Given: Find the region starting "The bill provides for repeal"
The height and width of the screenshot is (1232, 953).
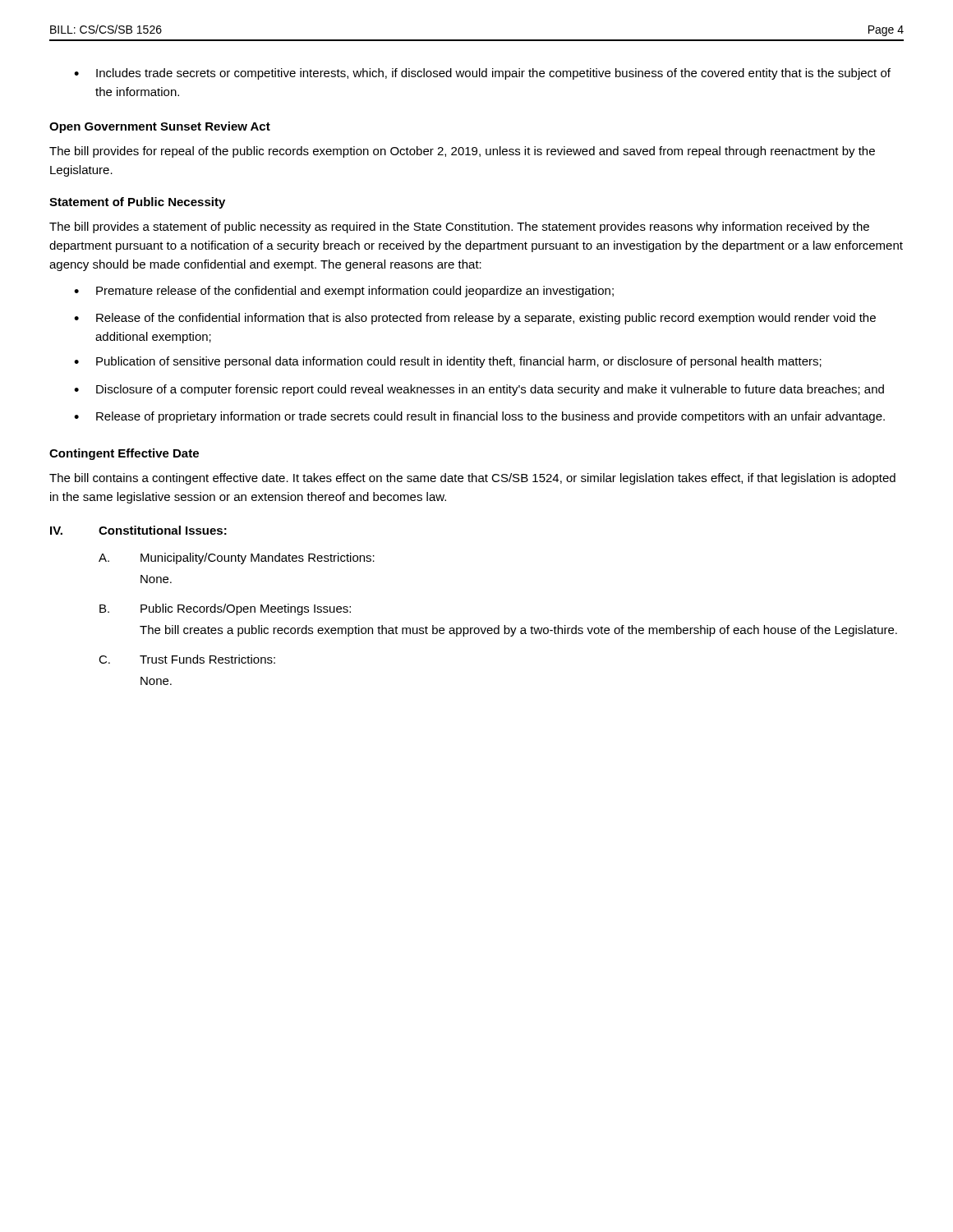Looking at the screenshot, I should click(x=462, y=160).
